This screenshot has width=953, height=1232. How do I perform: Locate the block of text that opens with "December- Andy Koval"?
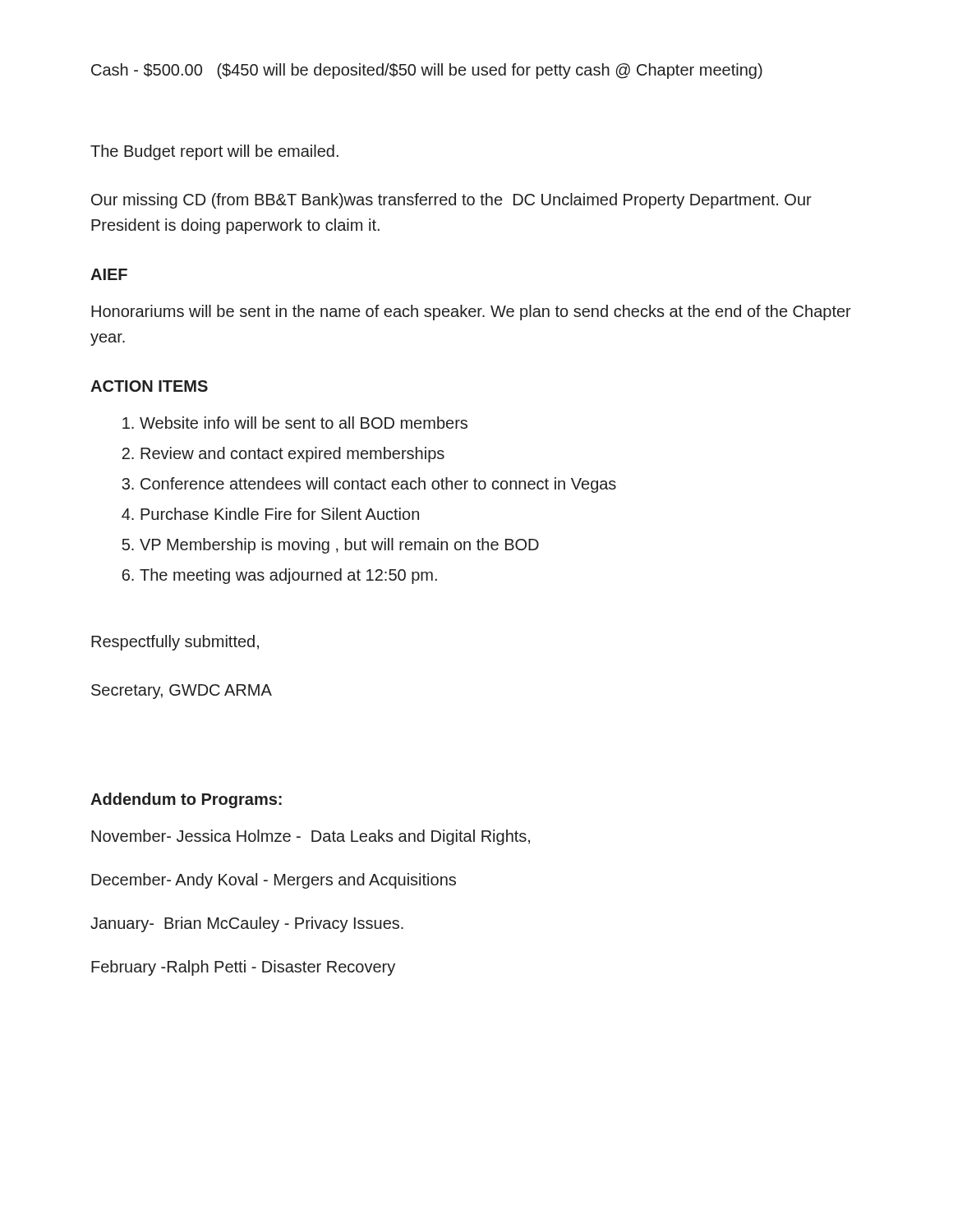pyautogui.click(x=273, y=880)
